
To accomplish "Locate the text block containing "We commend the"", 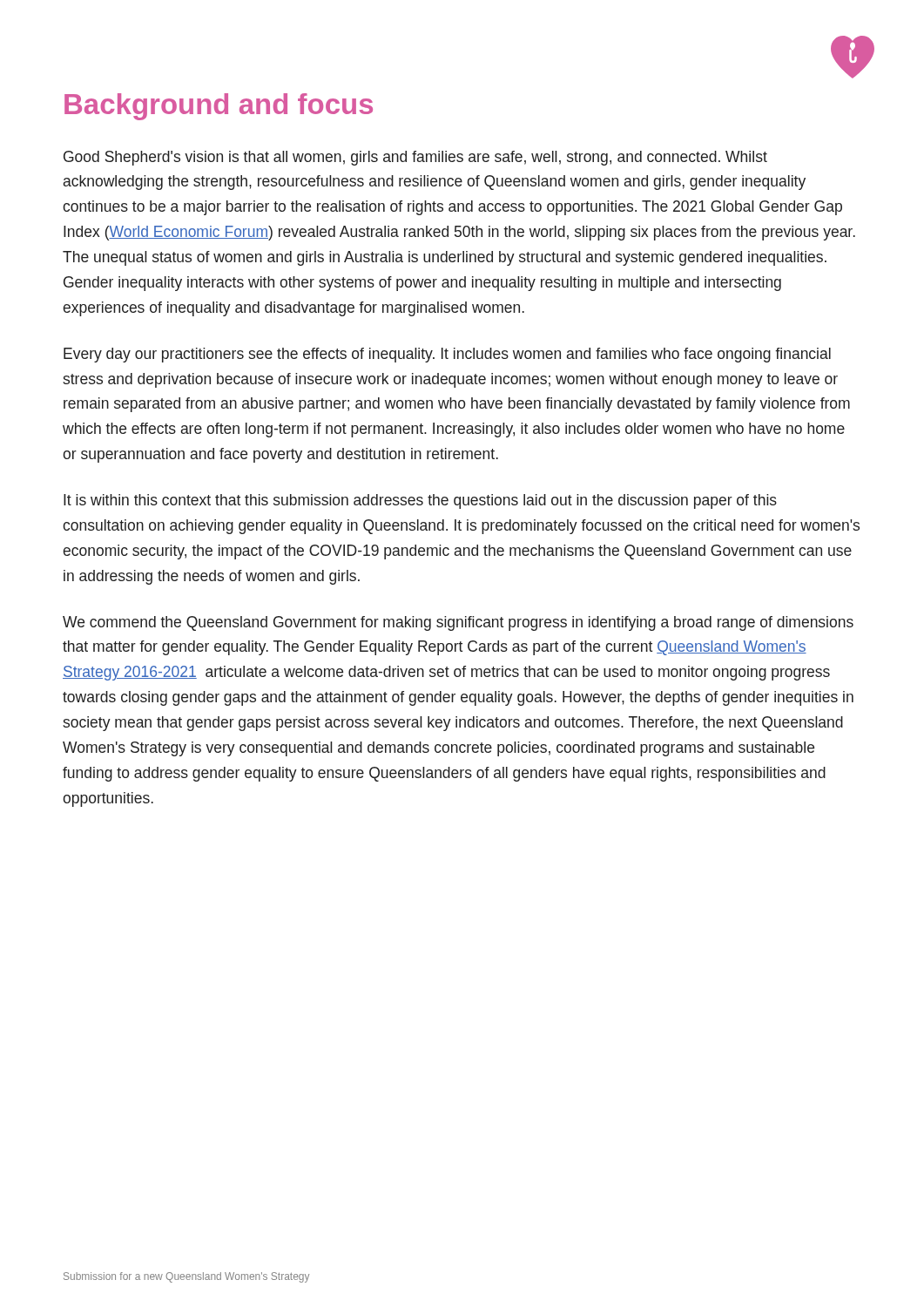I will coord(458,710).
